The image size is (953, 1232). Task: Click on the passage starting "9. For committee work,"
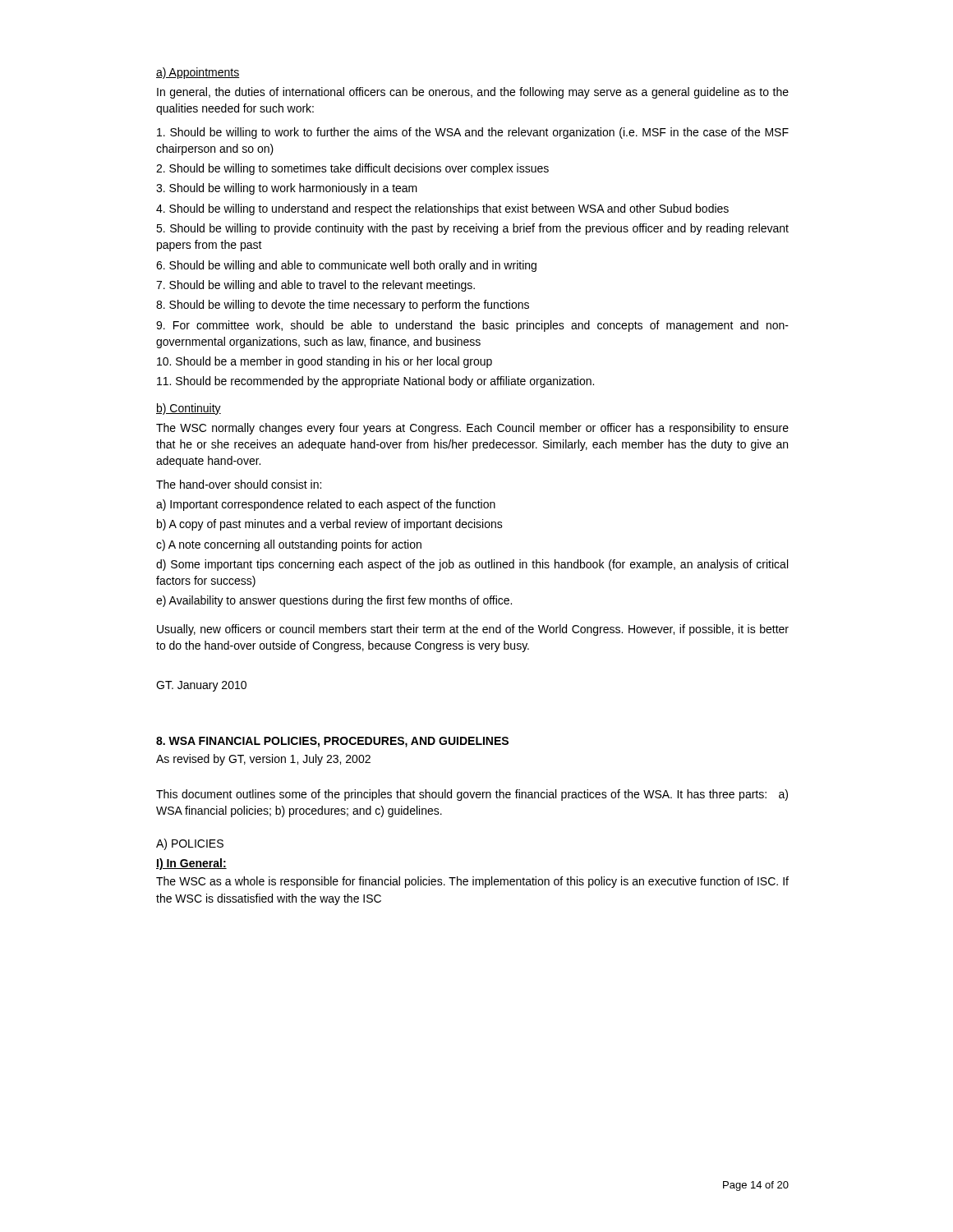pyautogui.click(x=472, y=333)
